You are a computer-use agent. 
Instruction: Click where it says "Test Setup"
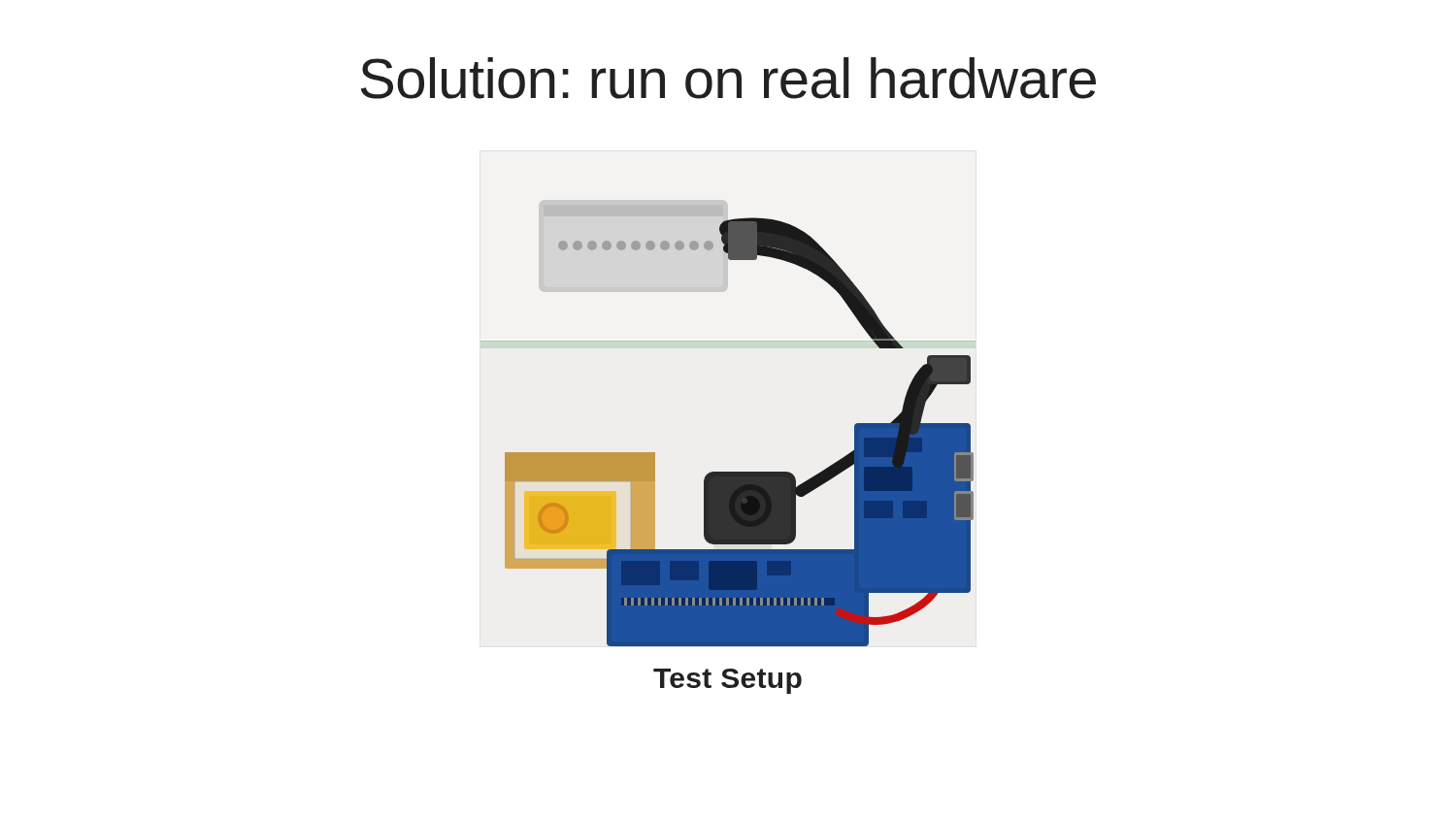pyautogui.click(x=728, y=678)
